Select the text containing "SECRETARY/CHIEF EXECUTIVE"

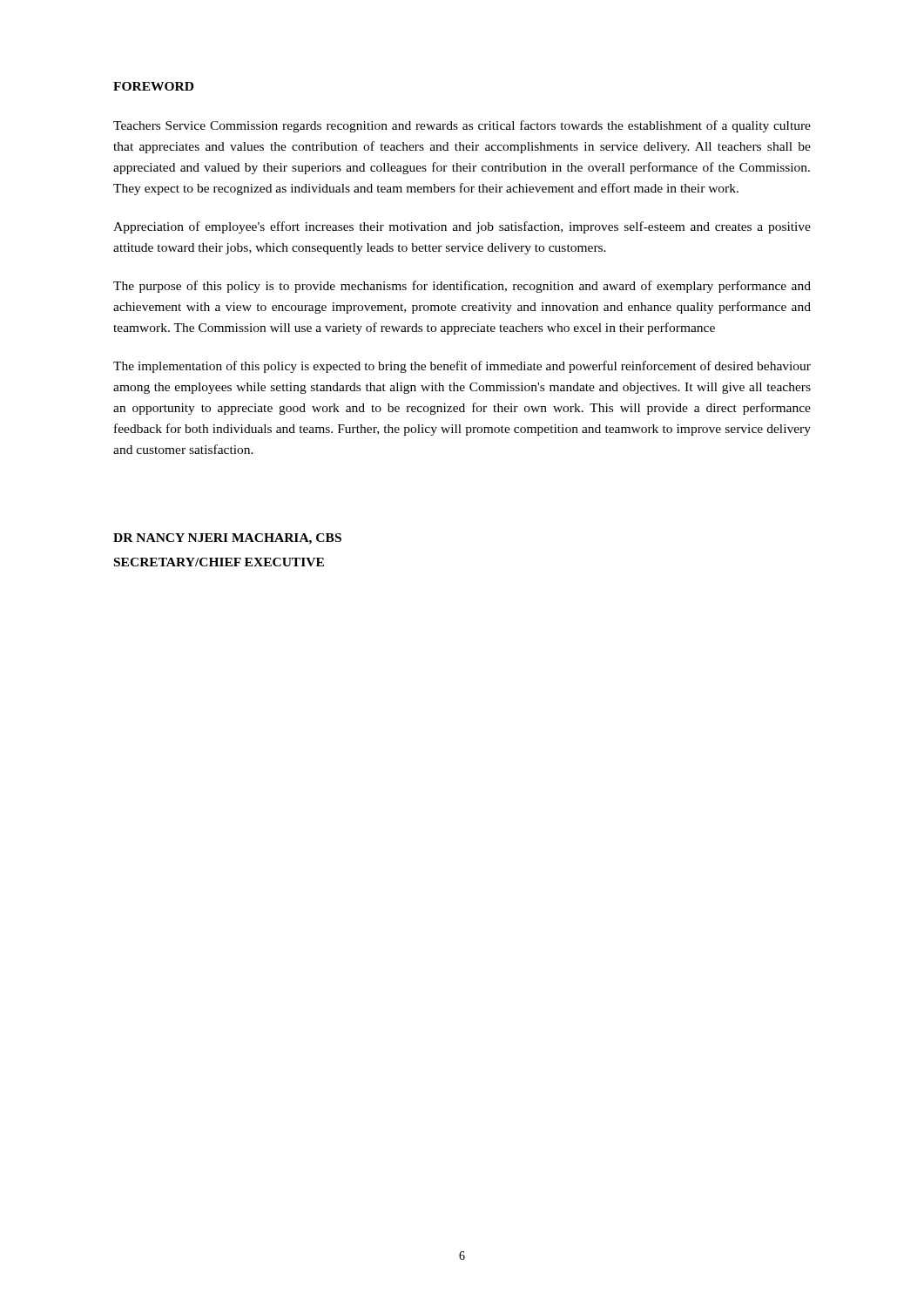[x=219, y=562]
